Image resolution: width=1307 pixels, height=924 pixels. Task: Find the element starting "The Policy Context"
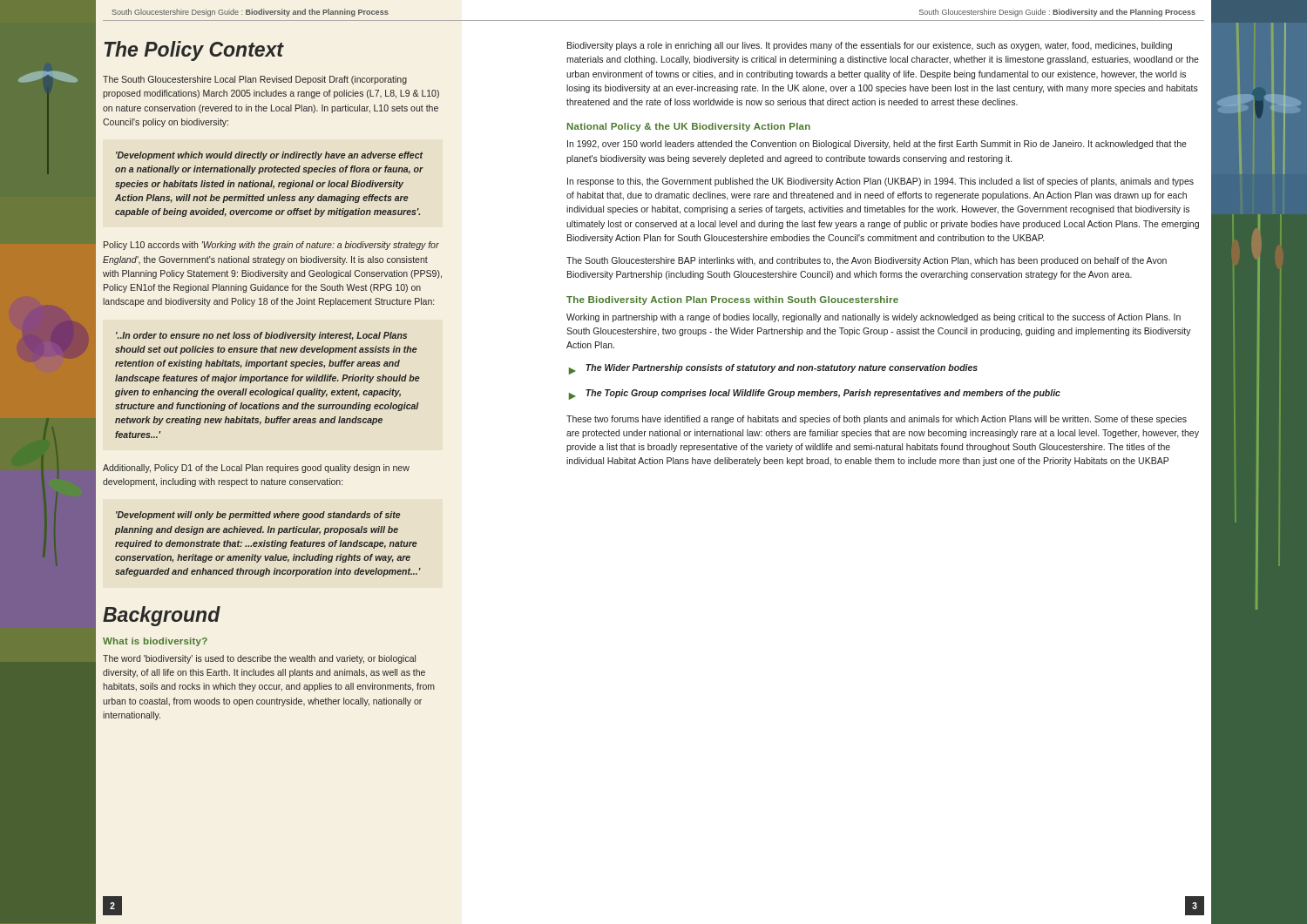coord(193,50)
